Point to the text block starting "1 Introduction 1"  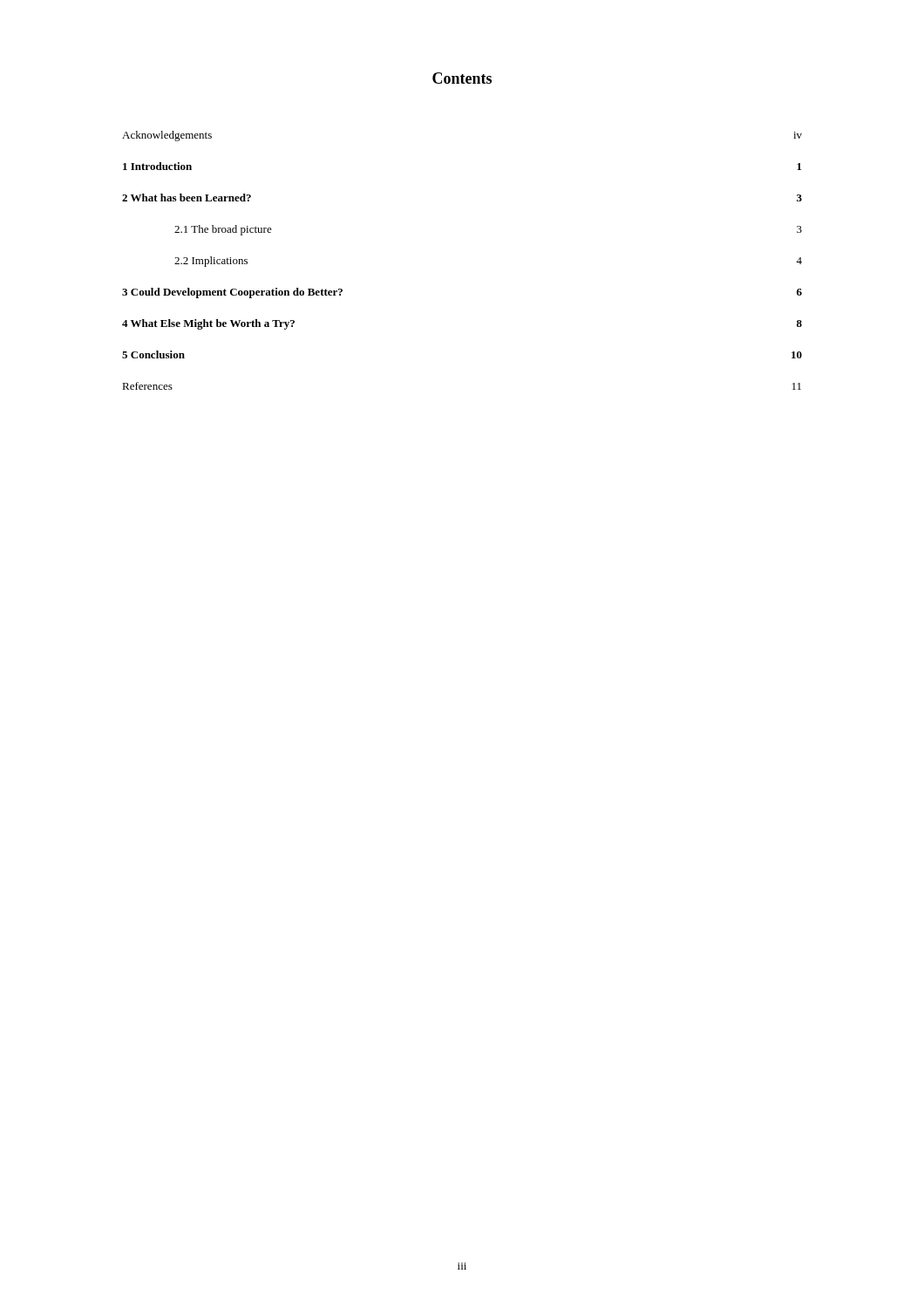[x=164, y=166]
